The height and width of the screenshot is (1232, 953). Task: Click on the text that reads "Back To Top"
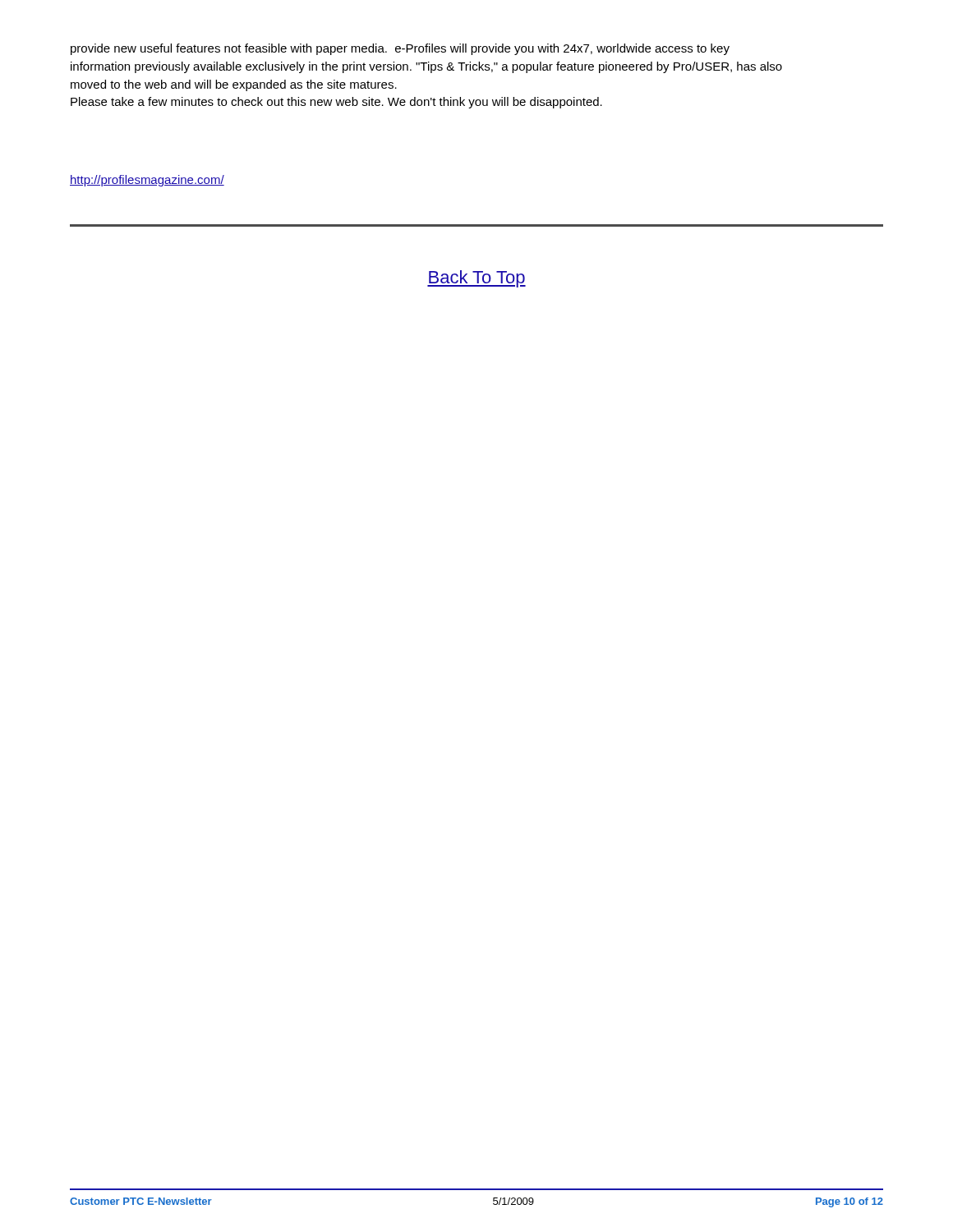pyautogui.click(x=476, y=277)
